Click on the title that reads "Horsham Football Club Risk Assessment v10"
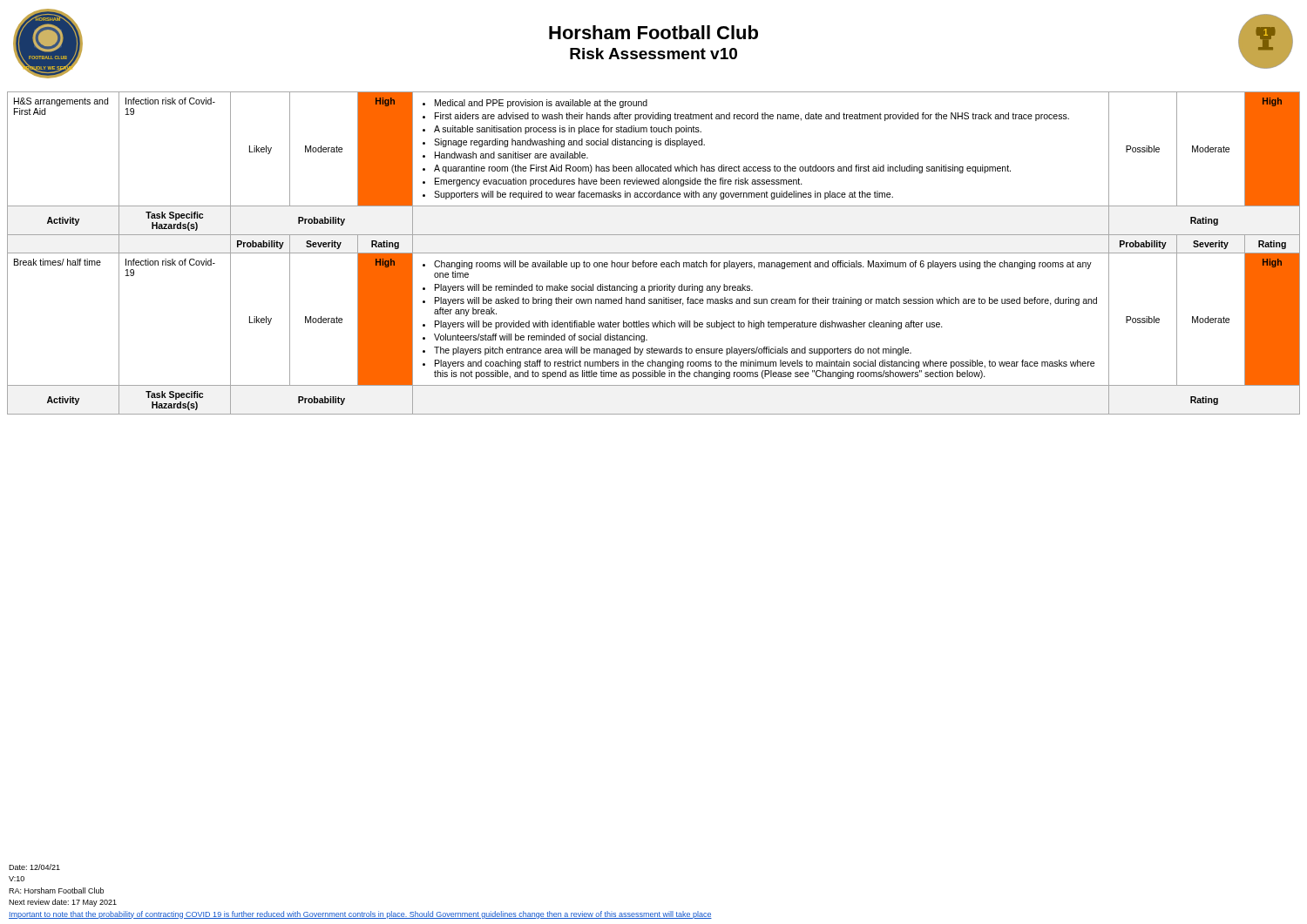 [654, 43]
